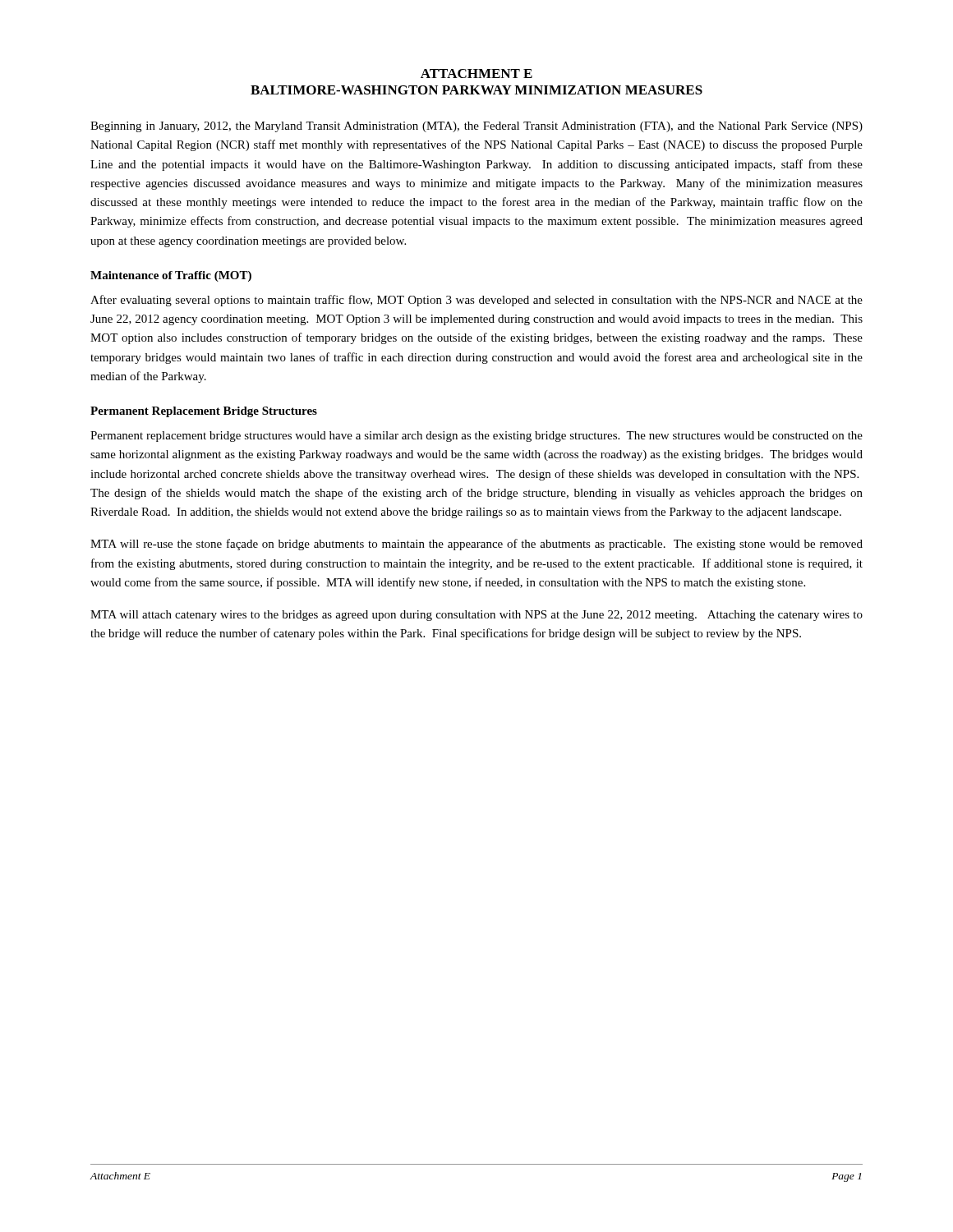Find the text starting "MTA will attach catenary wires to the"
This screenshot has height=1232, width=953.
point(476,624)
